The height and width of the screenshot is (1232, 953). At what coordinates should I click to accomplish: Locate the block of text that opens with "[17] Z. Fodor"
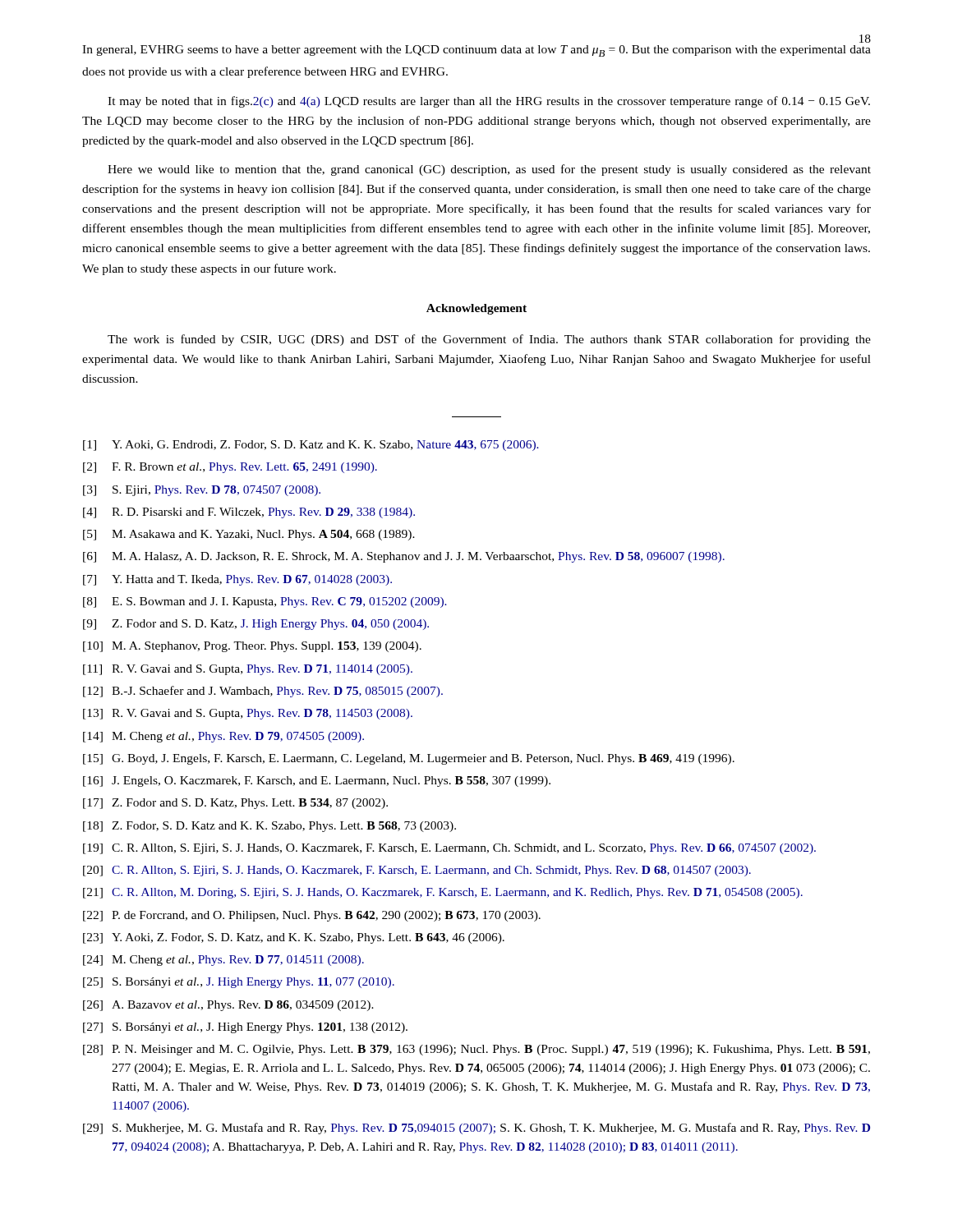[235, 804]
